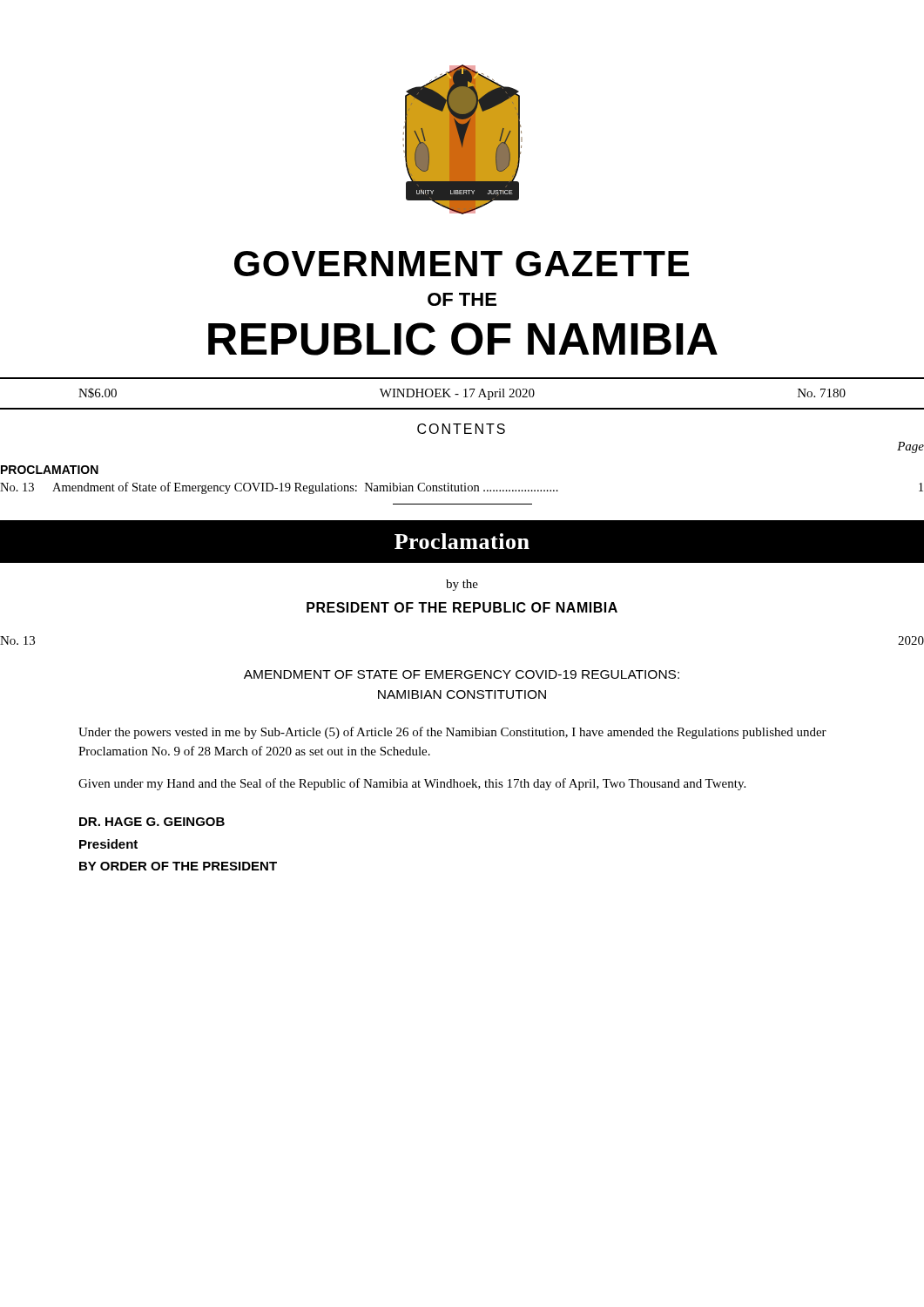The image size is (924, 1307).
Task: Select the region starting "AMENDMENT OF STATE OF EMERGENCY"
Action: point(462,684)
